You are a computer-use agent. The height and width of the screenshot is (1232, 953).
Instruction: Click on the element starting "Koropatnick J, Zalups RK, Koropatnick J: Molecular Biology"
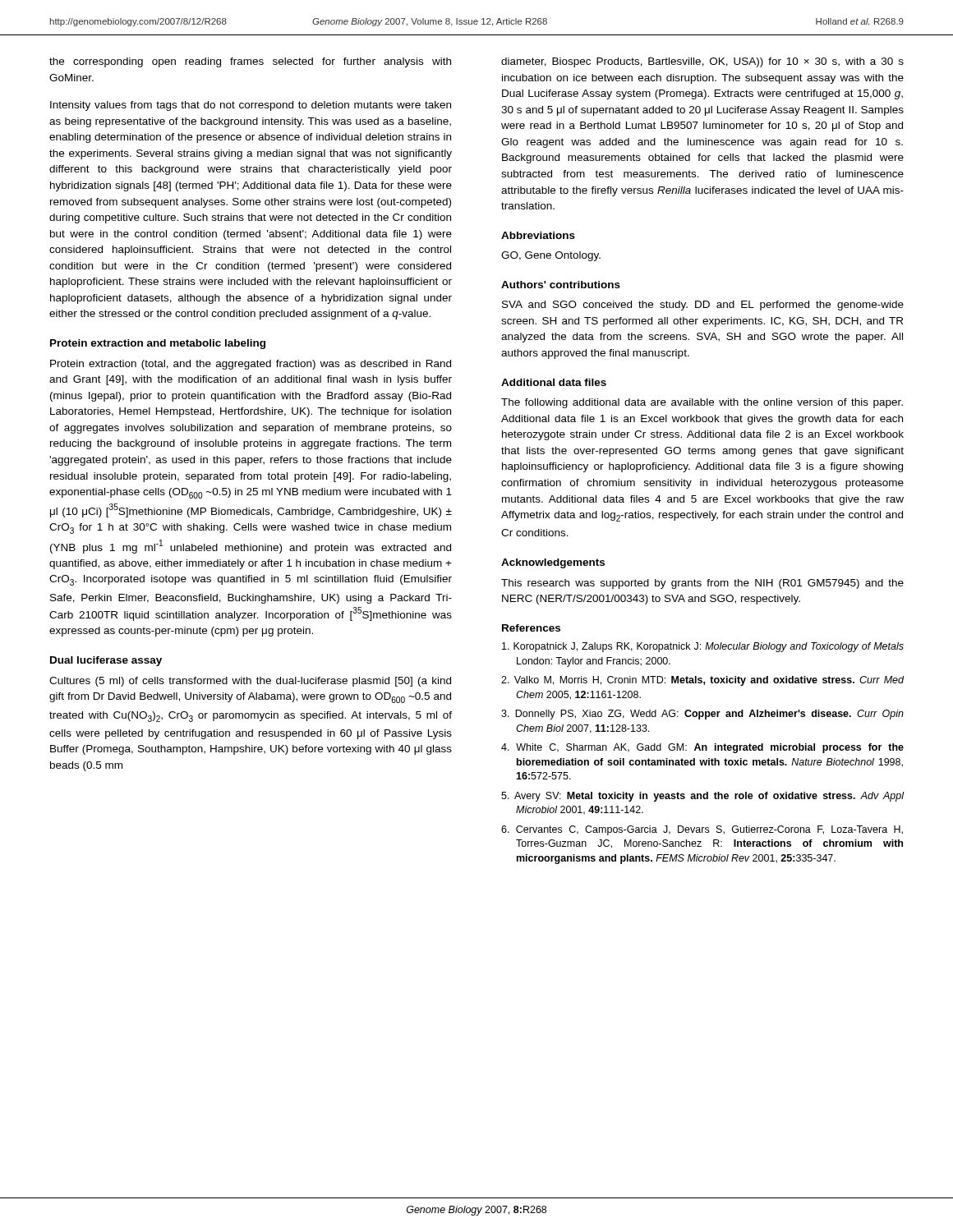[702, 654]
